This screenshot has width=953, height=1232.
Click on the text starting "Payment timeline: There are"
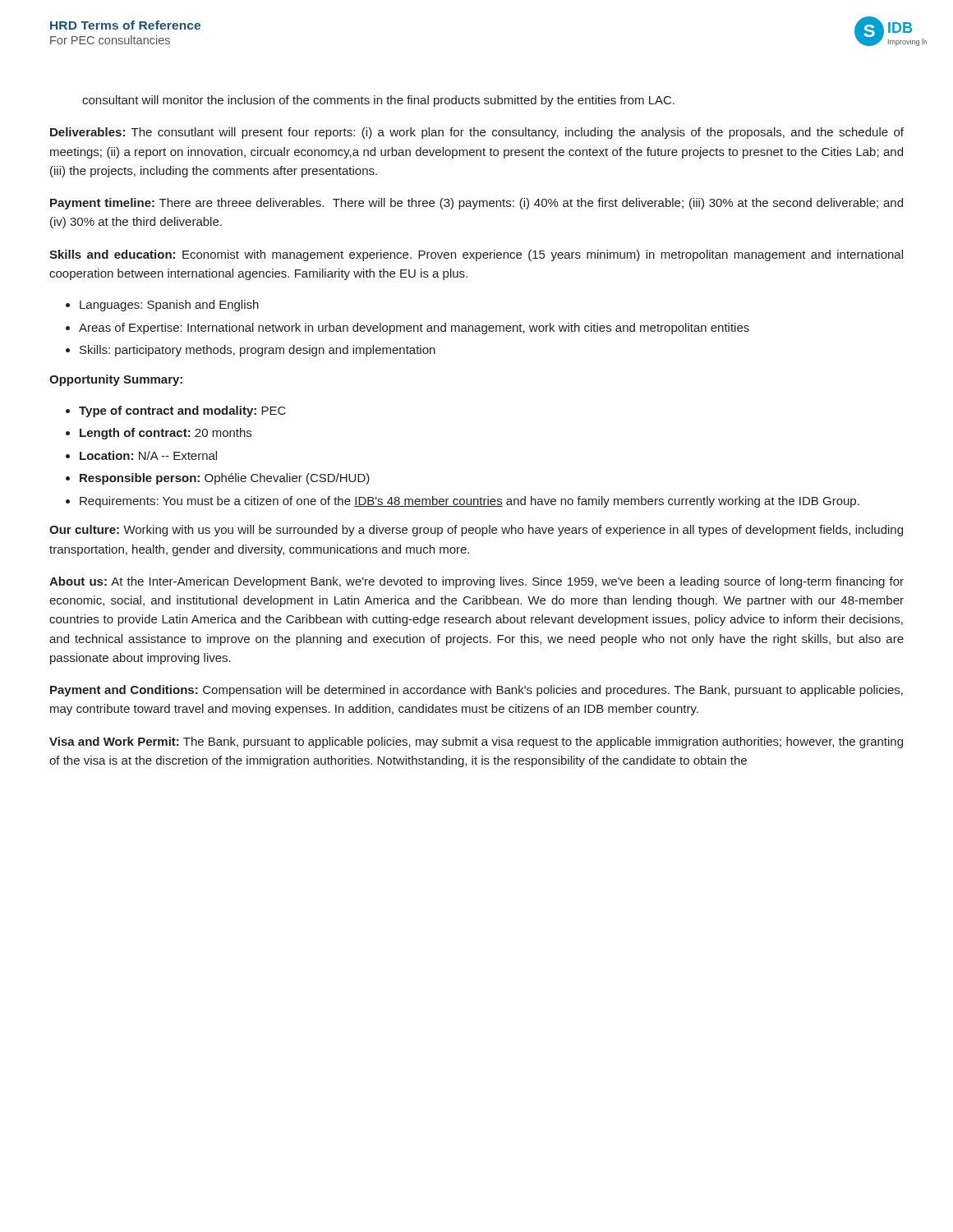tap(476, 212)
